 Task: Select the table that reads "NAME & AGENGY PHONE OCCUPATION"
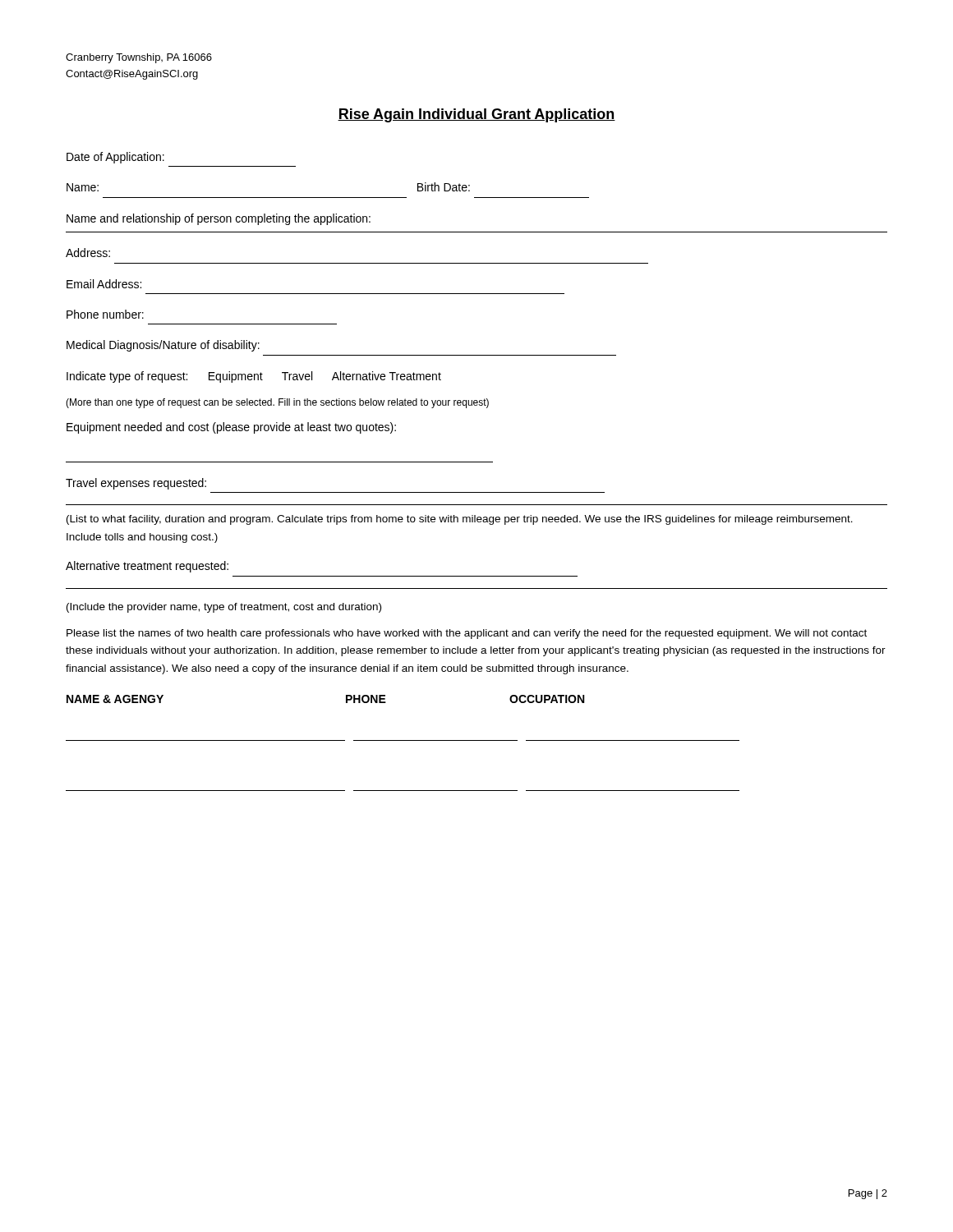[x=476, y=741]
